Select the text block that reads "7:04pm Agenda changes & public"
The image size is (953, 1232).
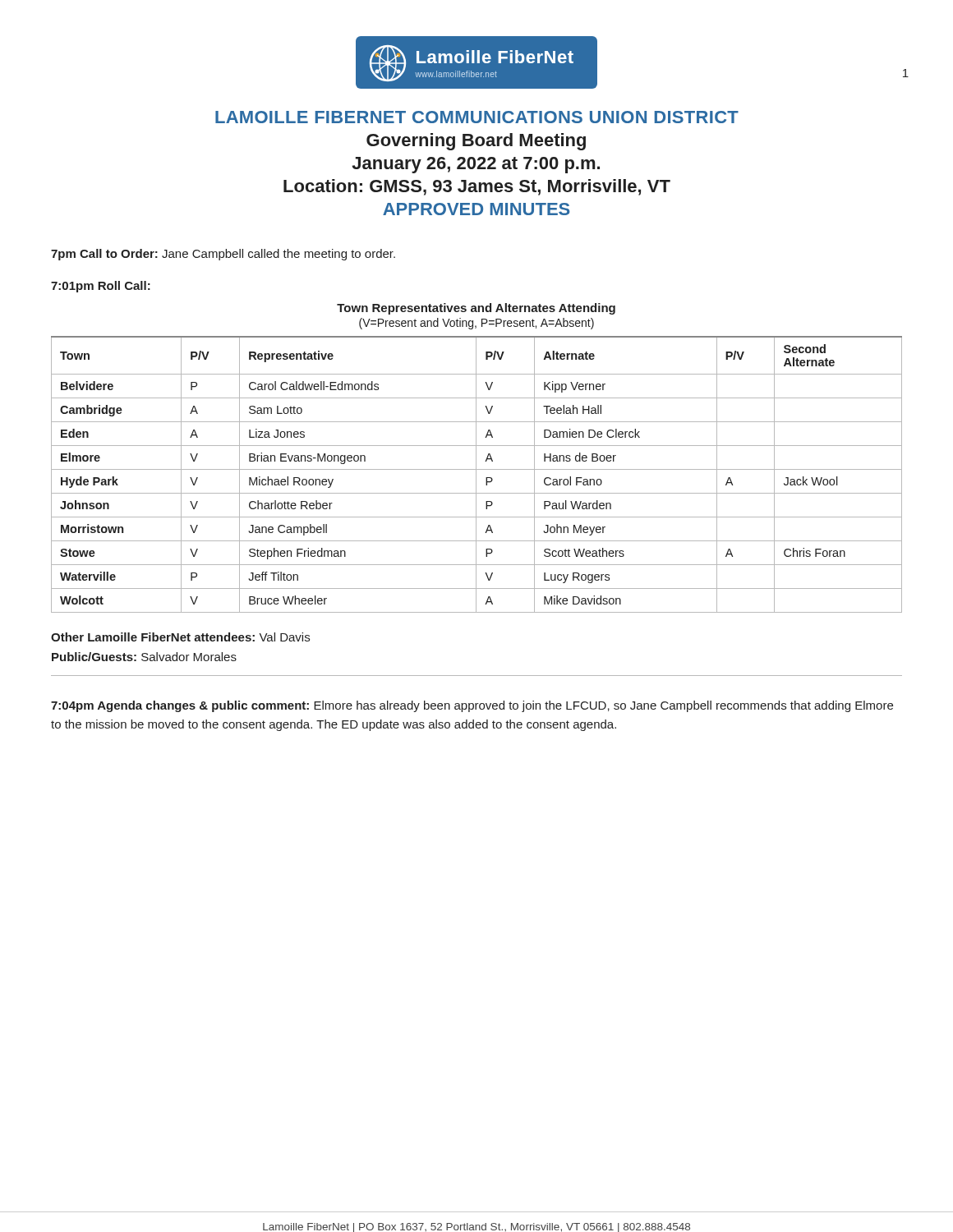tap(472, 714)
